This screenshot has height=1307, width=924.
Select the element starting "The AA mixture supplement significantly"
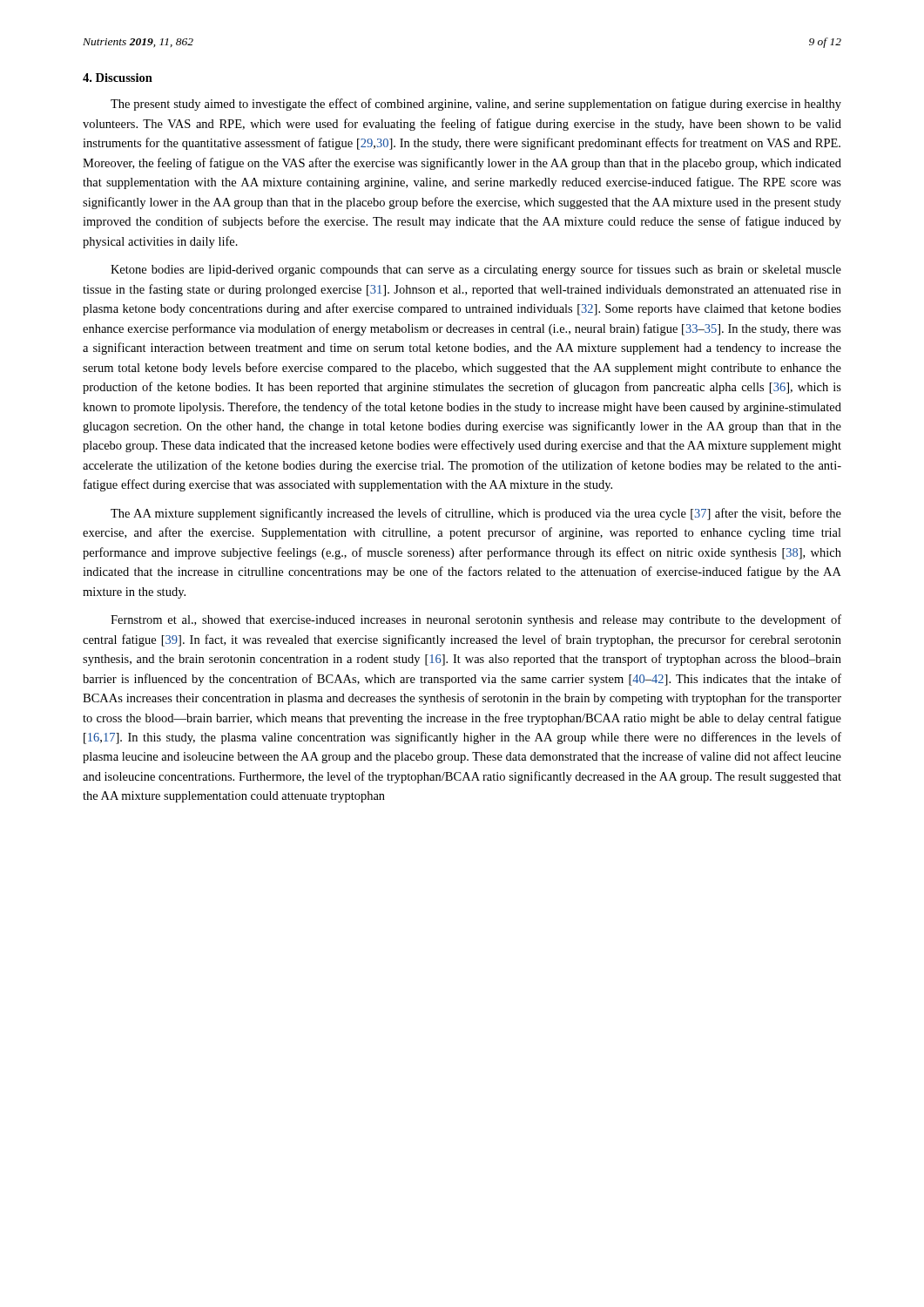[x=462, y=552]
